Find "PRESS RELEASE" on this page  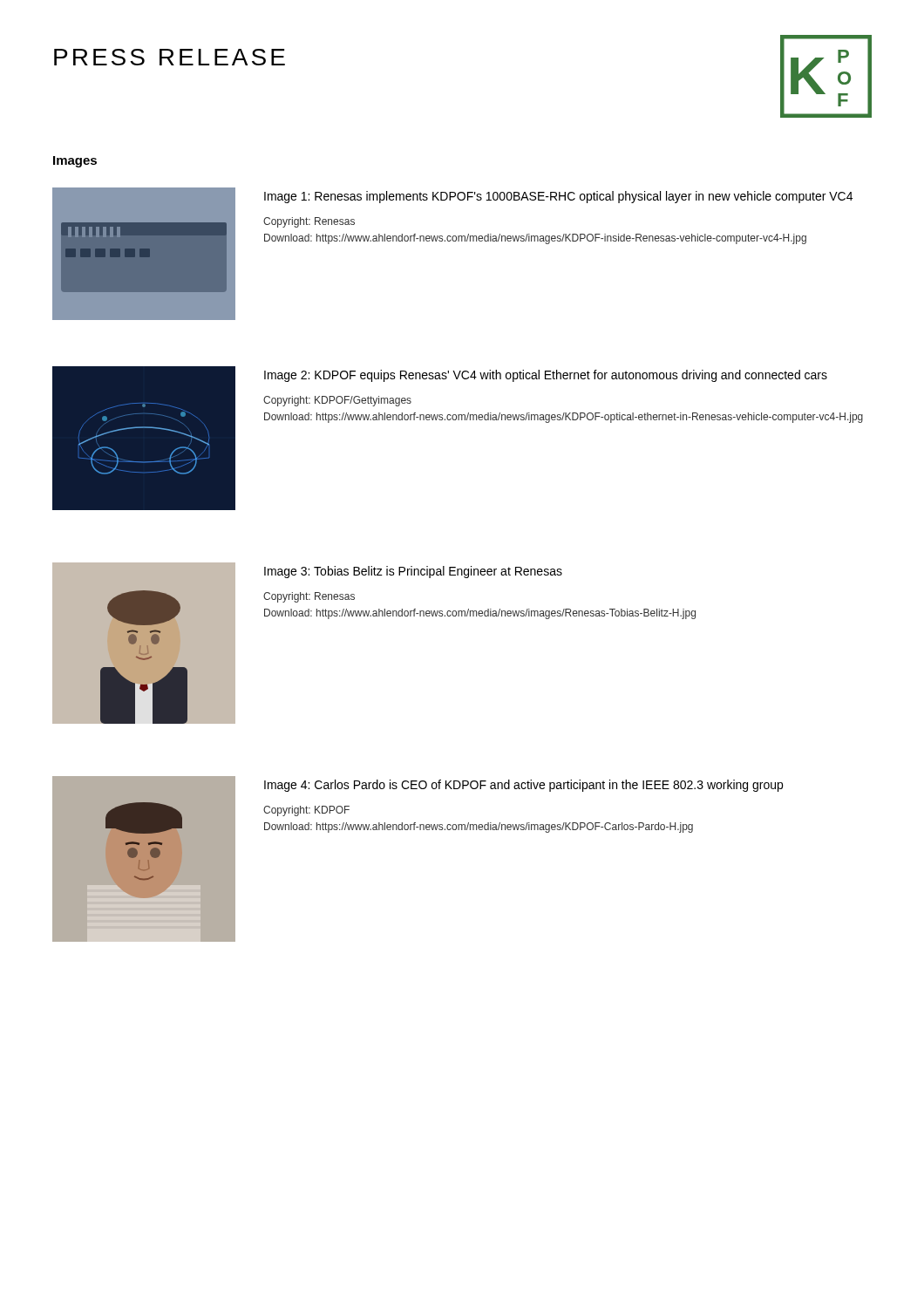pos(170,57)
